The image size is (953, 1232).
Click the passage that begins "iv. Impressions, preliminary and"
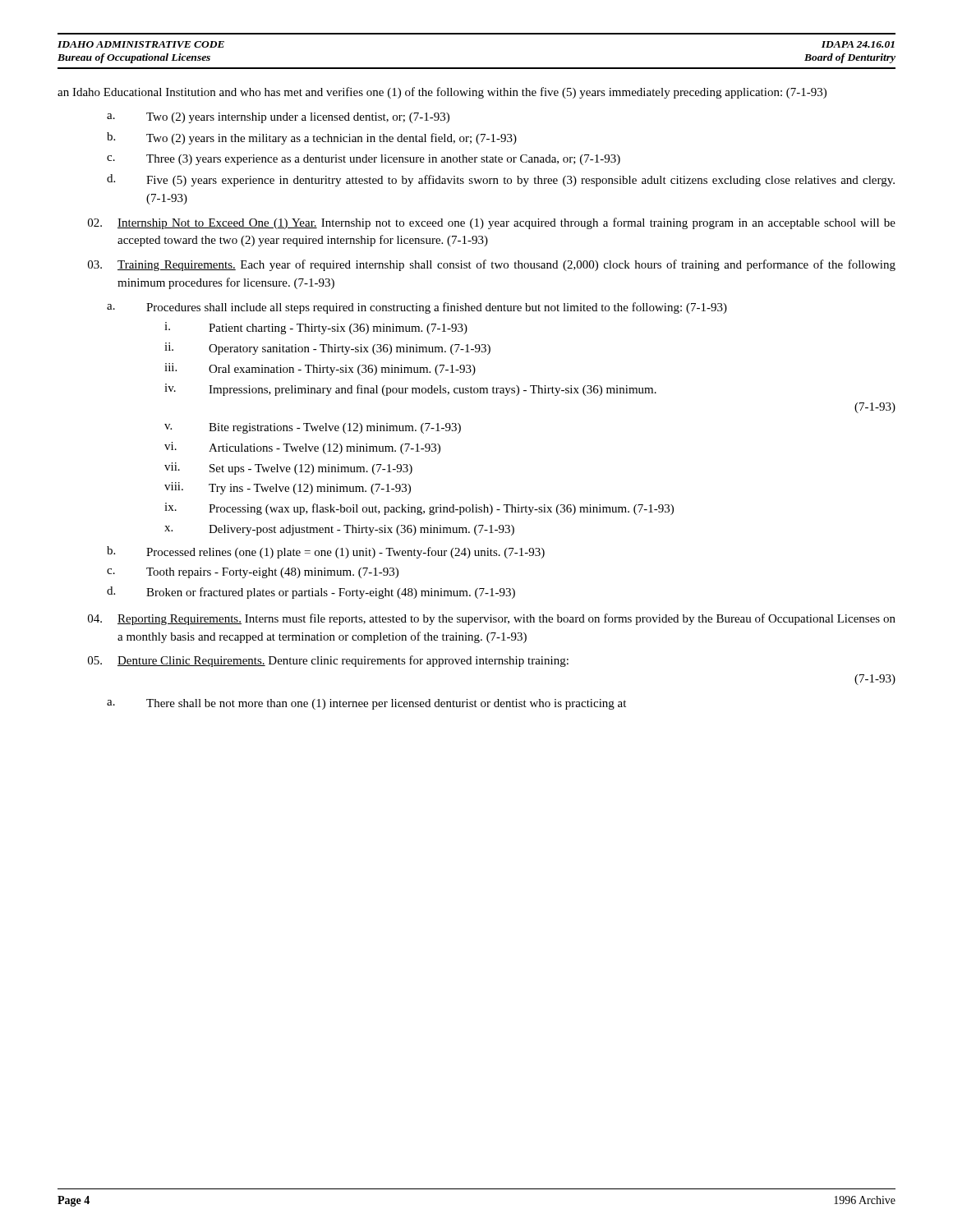(530, 399)
